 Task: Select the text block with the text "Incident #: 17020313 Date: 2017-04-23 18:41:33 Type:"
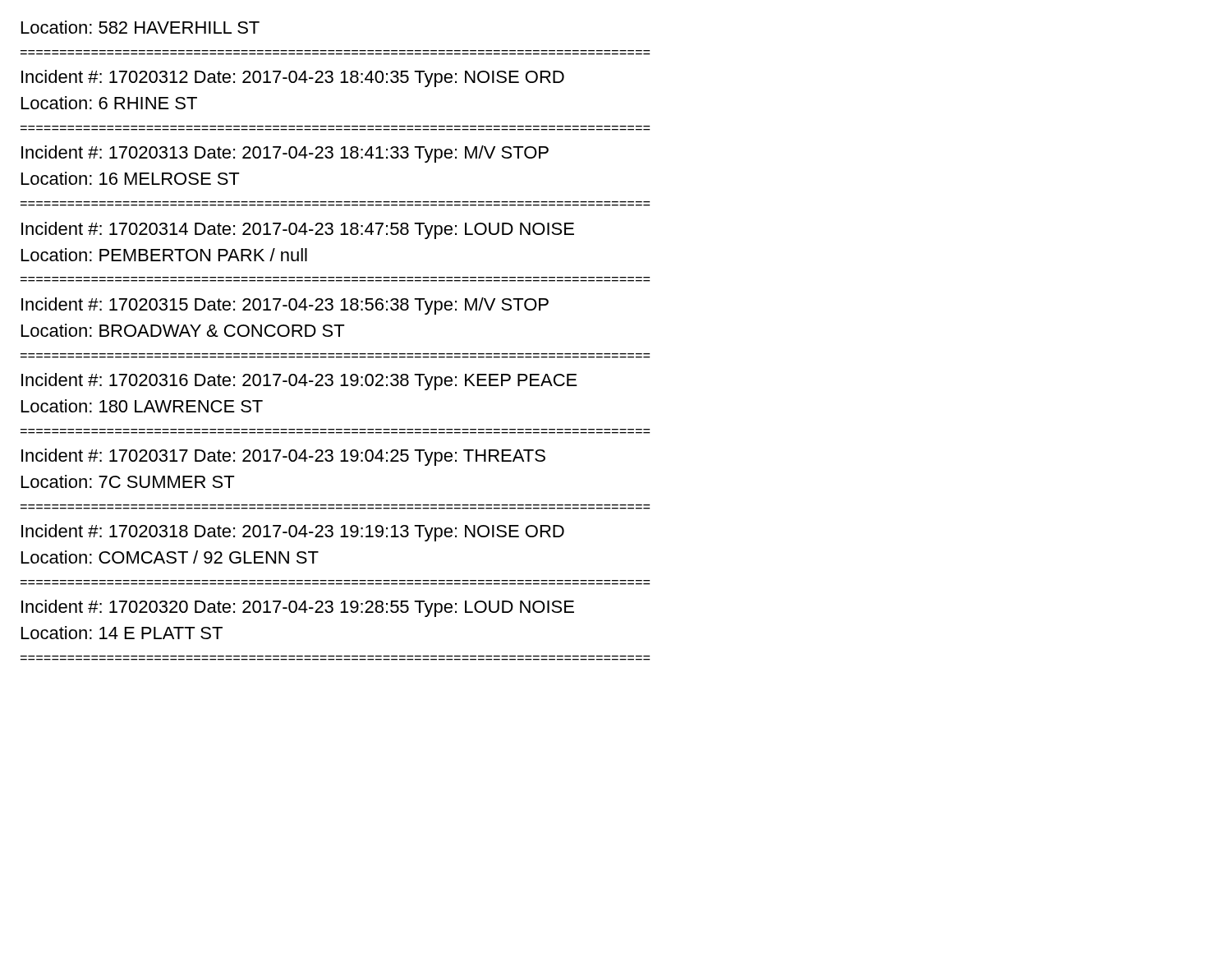point(285,166)
